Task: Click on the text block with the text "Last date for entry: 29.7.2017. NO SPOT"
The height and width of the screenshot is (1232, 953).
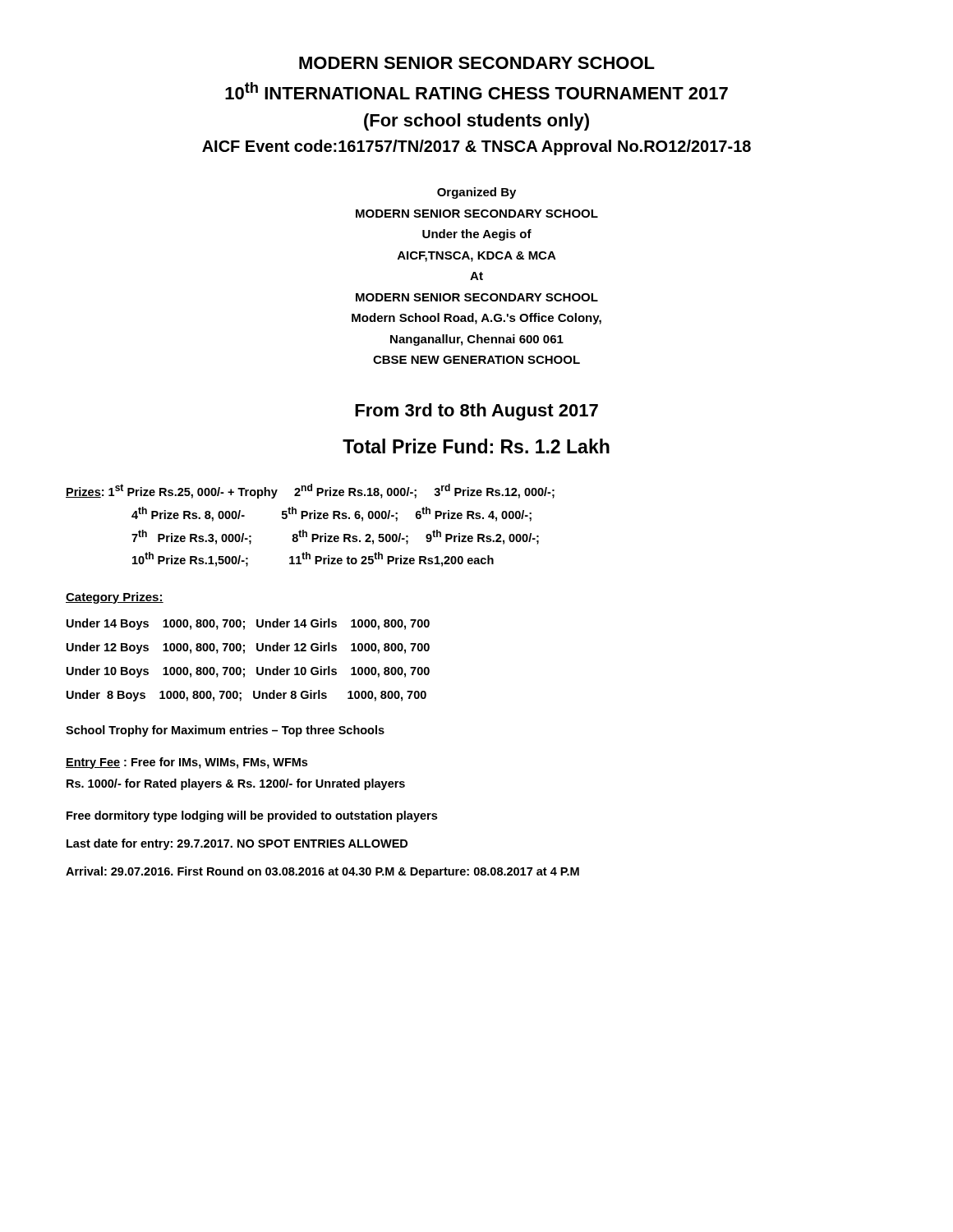Action: [x=237, y=843]
